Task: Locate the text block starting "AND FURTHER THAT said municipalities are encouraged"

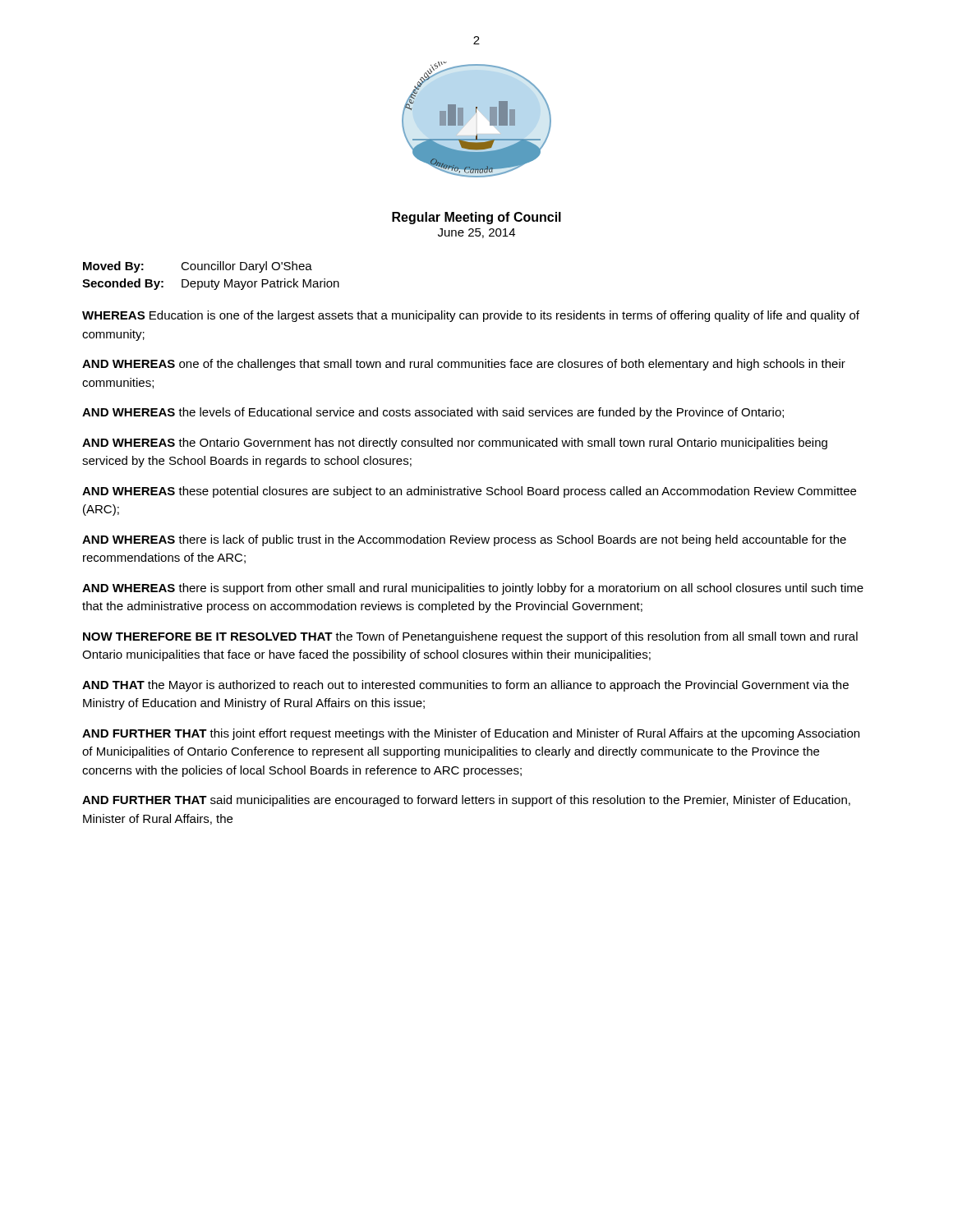Action: [467, 809]
